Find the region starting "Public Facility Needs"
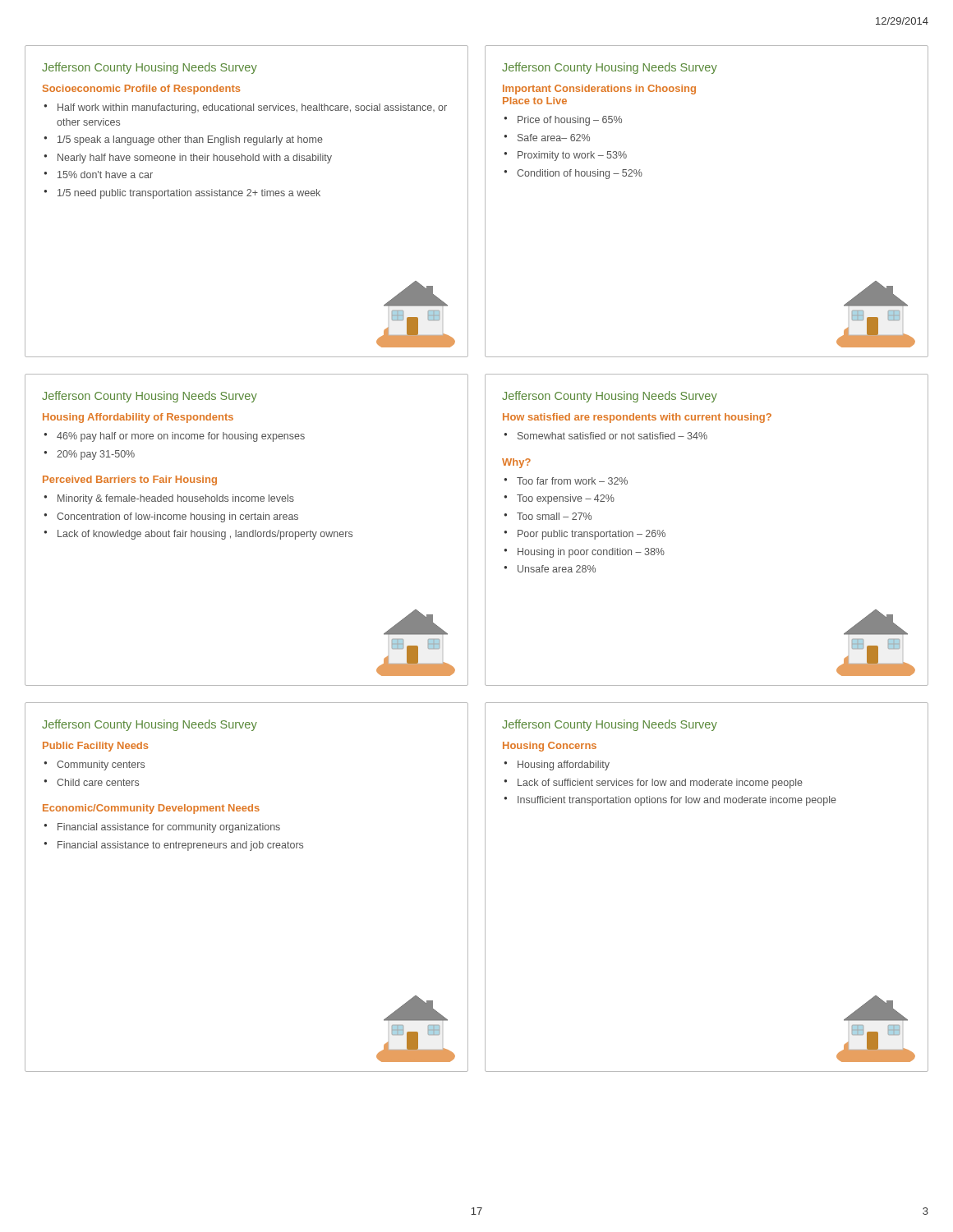This screenshot has width=953, height=1232. 95,745
